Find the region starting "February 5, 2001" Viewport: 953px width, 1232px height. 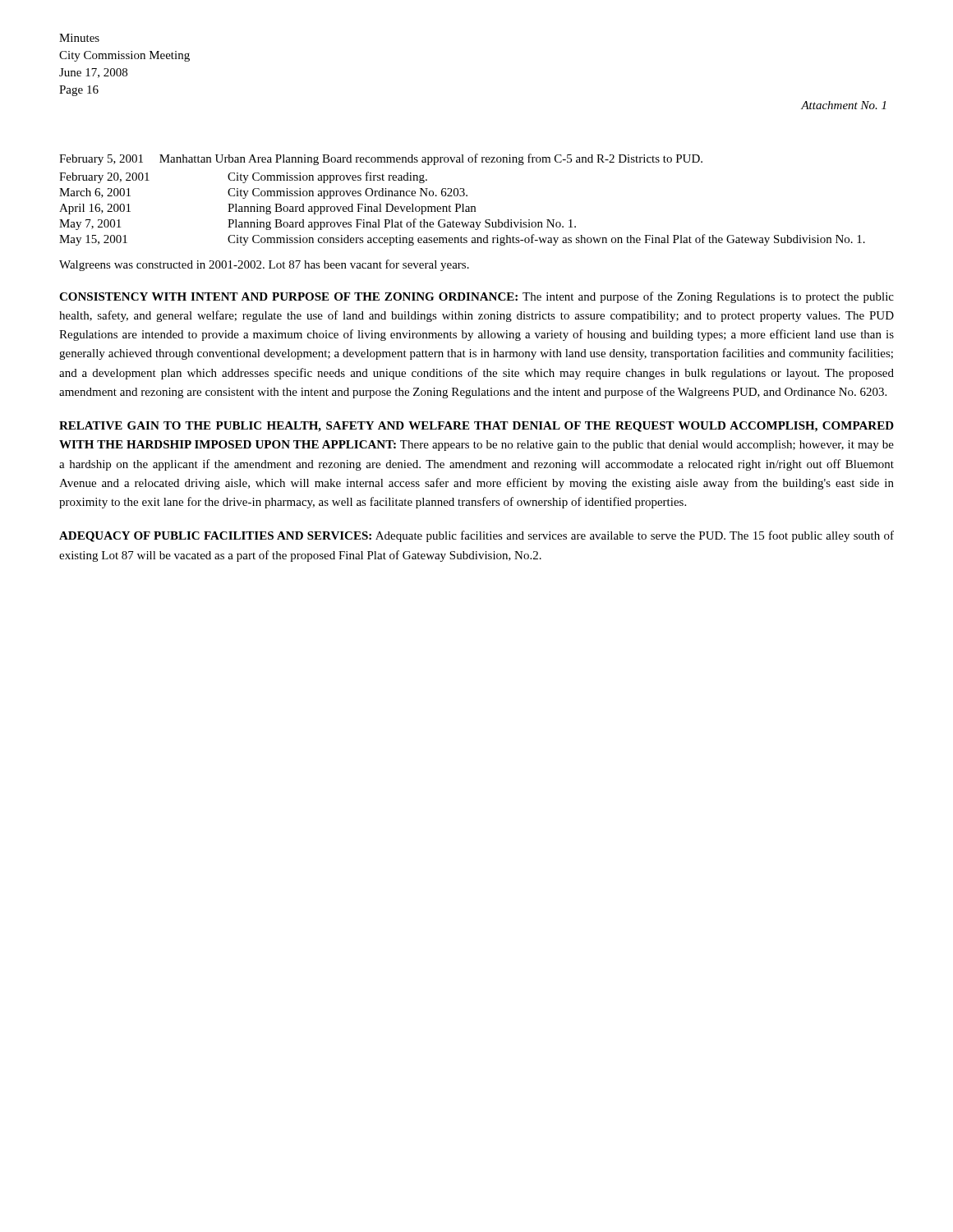[476, 200]
